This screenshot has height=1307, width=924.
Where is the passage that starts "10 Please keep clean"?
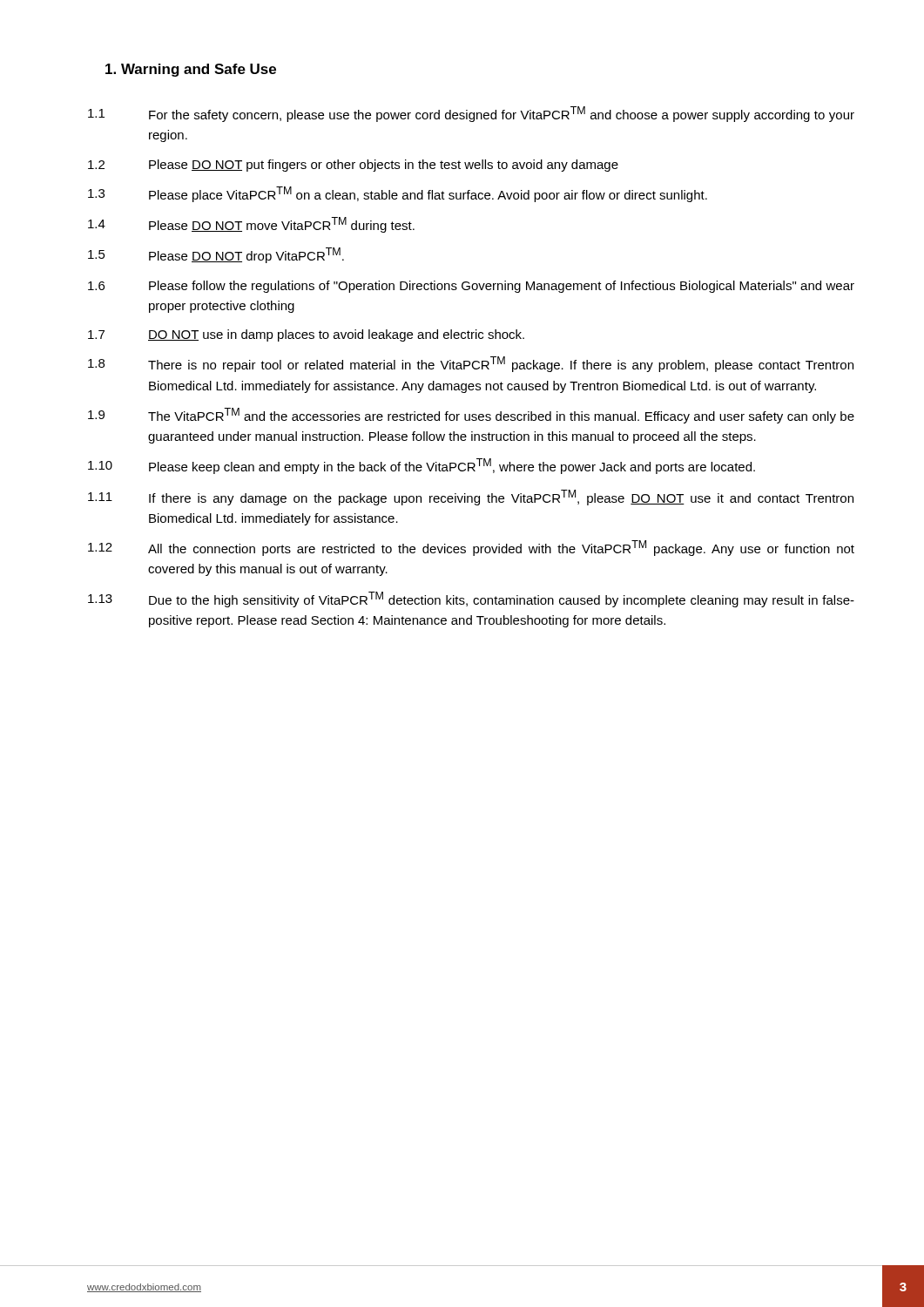(471, 466)
